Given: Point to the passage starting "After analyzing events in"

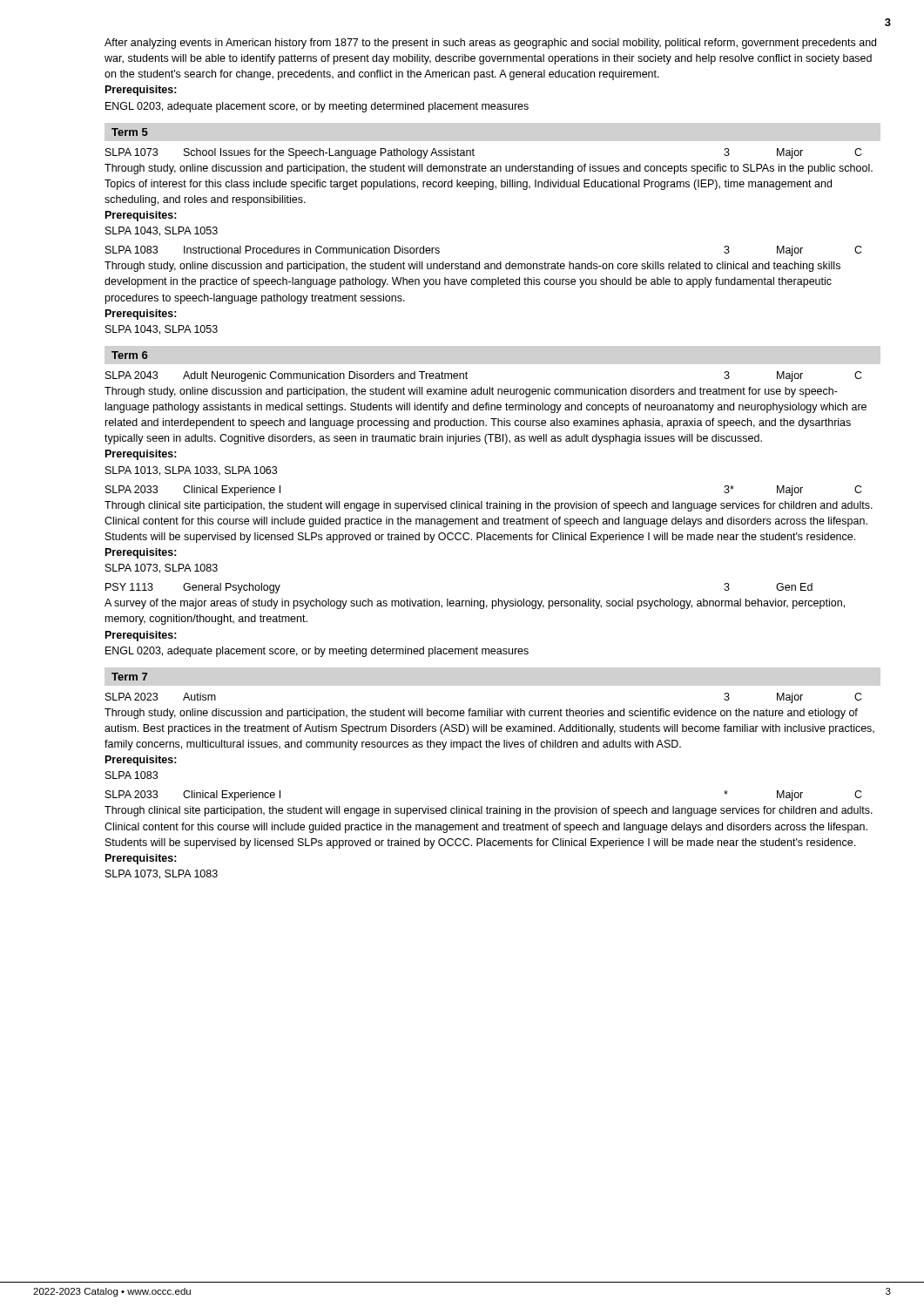Looking at the screenshot, I should (491, 74).
